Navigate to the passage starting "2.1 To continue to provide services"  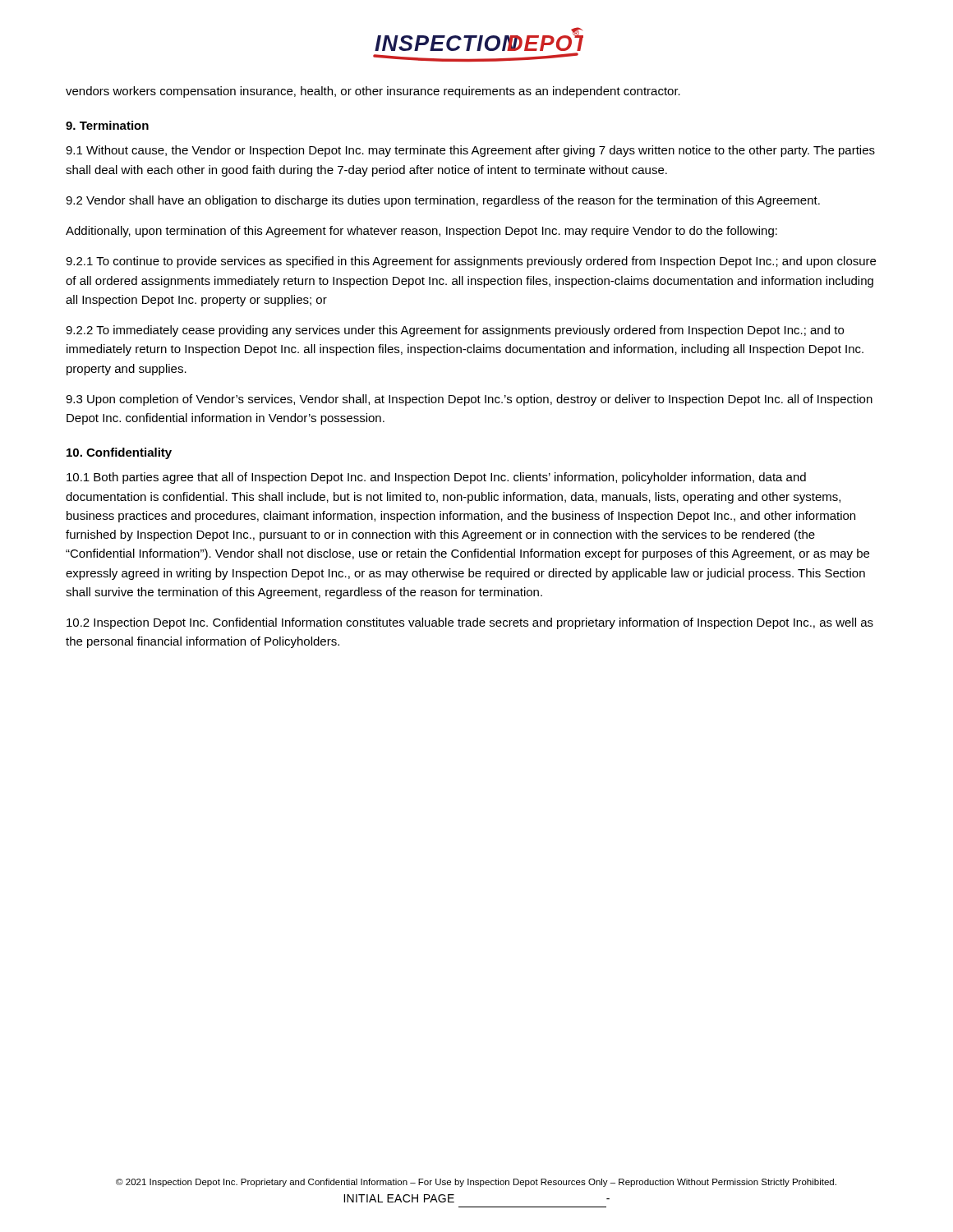point(471,280)
